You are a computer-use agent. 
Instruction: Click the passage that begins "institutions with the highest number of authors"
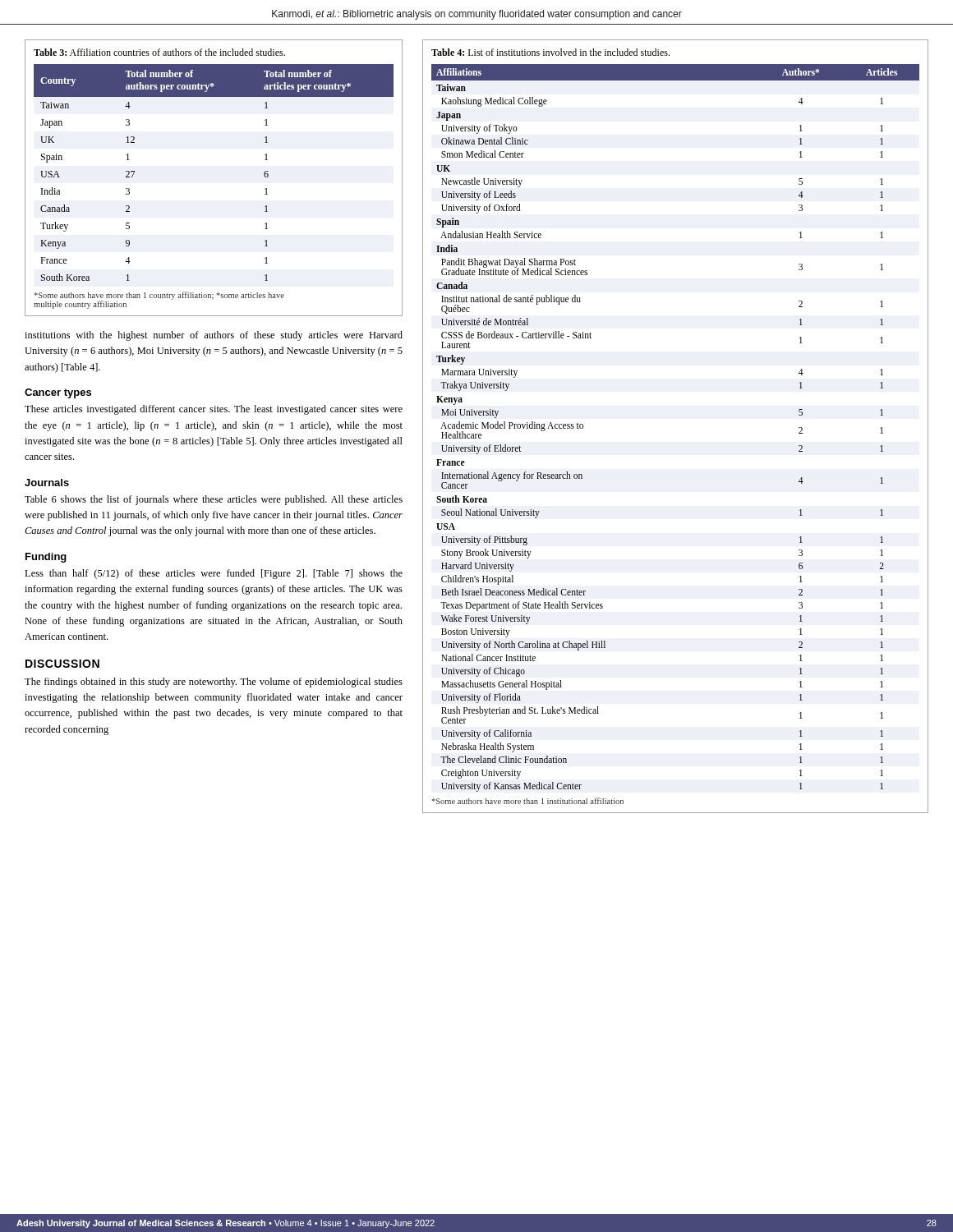pos(214,351)
